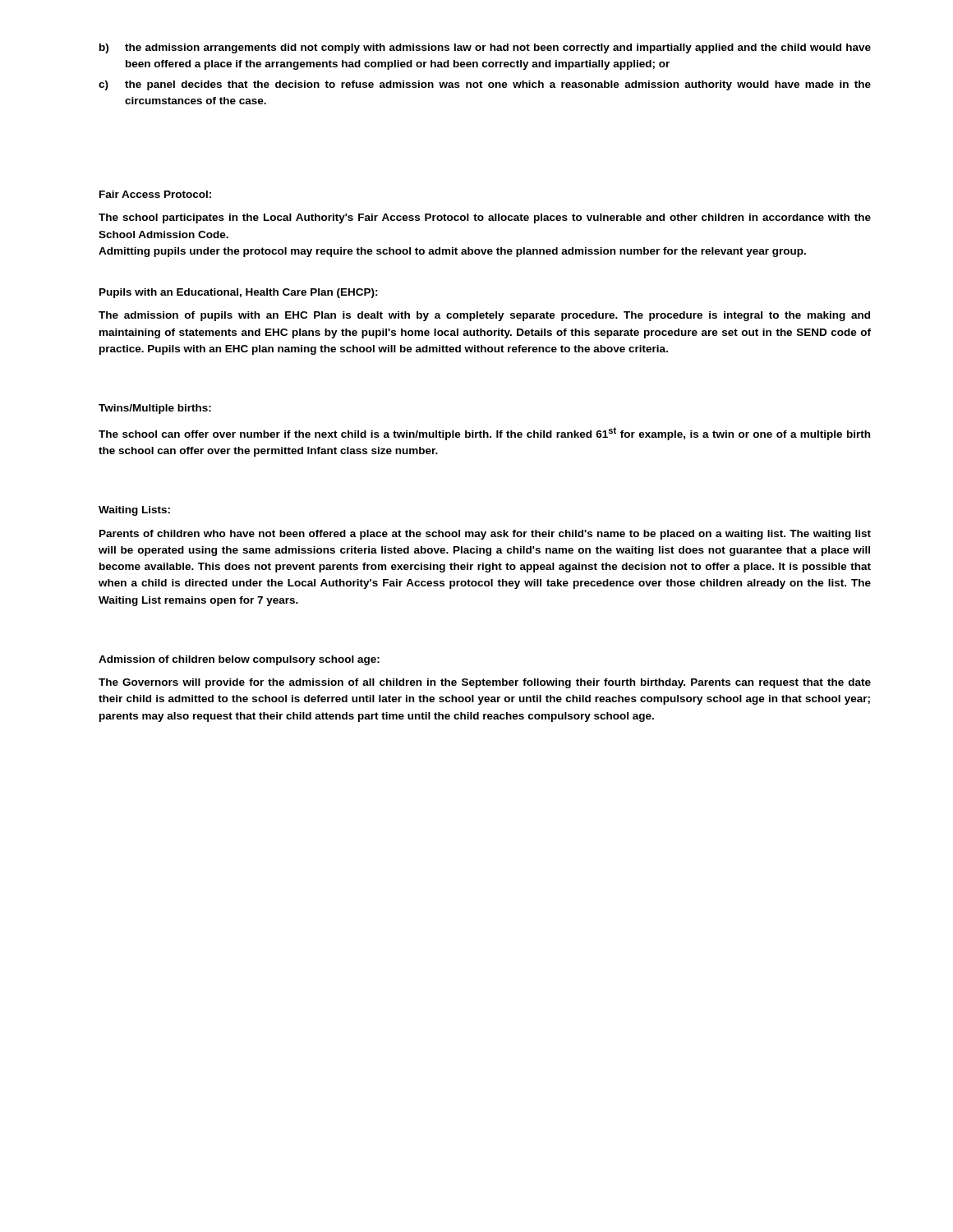The width and height of the screenshot is (953, 1232).
Task: Locate the text starting "The Governors will provide"
Action: (x=485, y=699)
